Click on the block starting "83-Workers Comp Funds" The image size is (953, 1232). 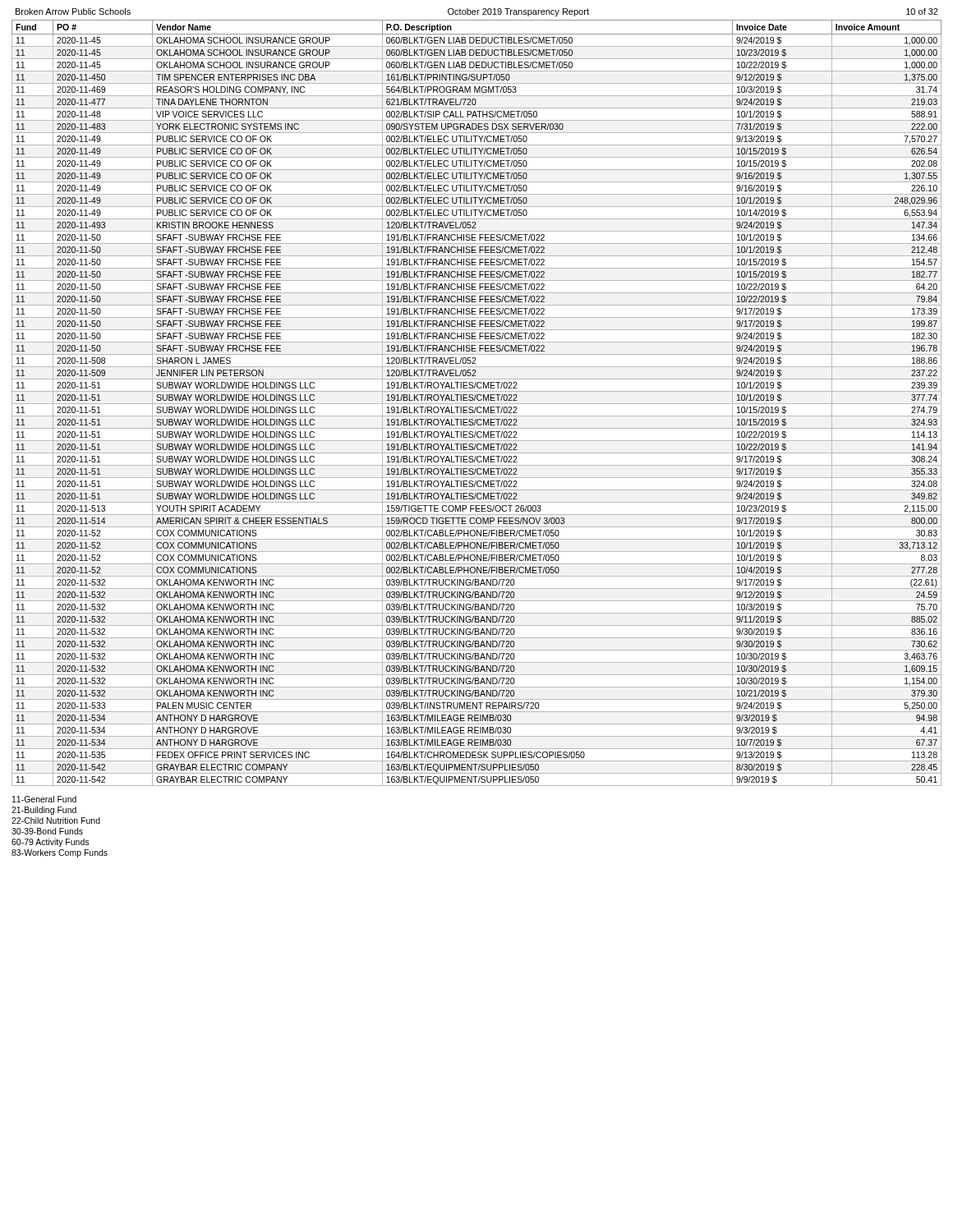[60, 853]
